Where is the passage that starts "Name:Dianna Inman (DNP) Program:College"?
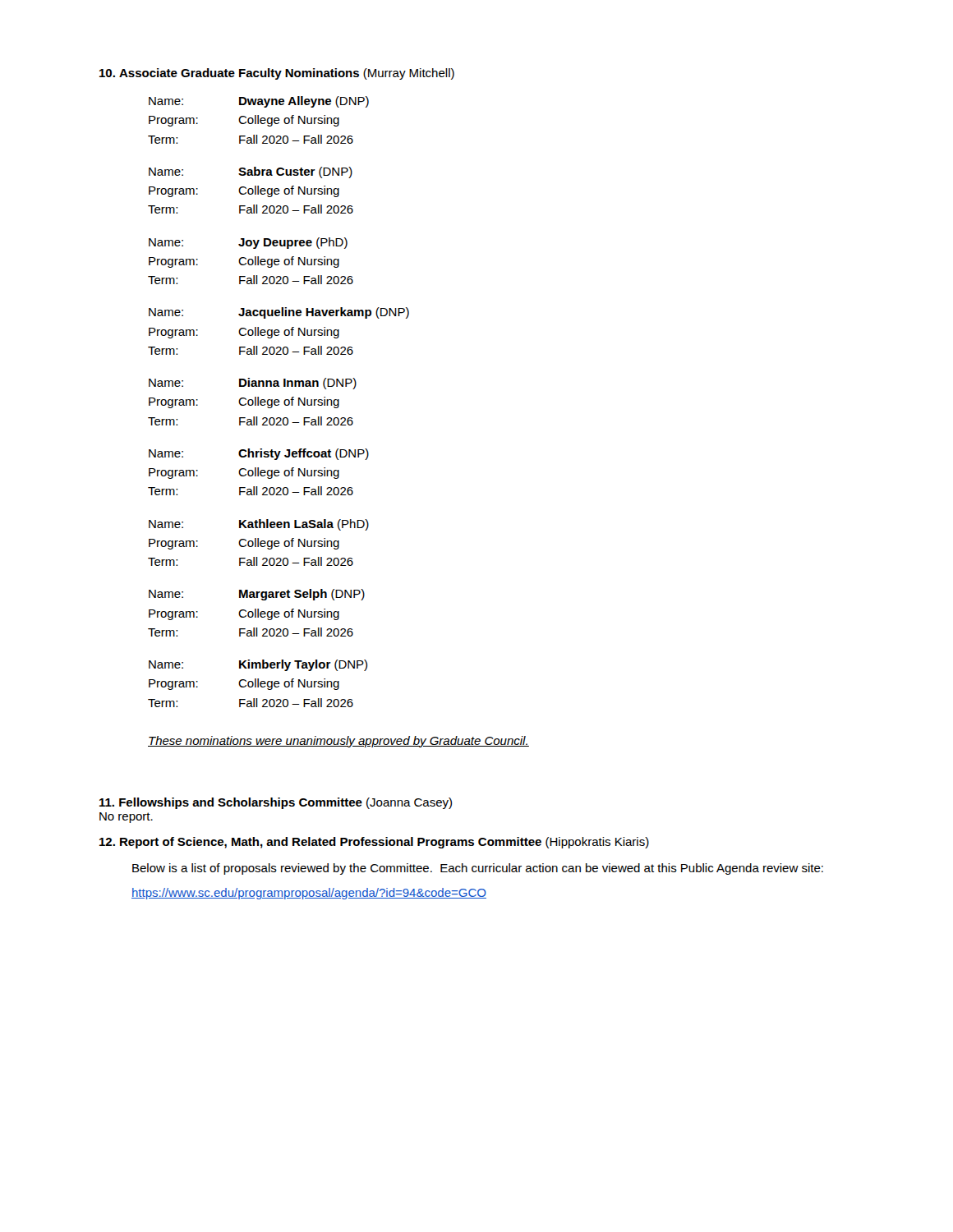 click(253, 384)
